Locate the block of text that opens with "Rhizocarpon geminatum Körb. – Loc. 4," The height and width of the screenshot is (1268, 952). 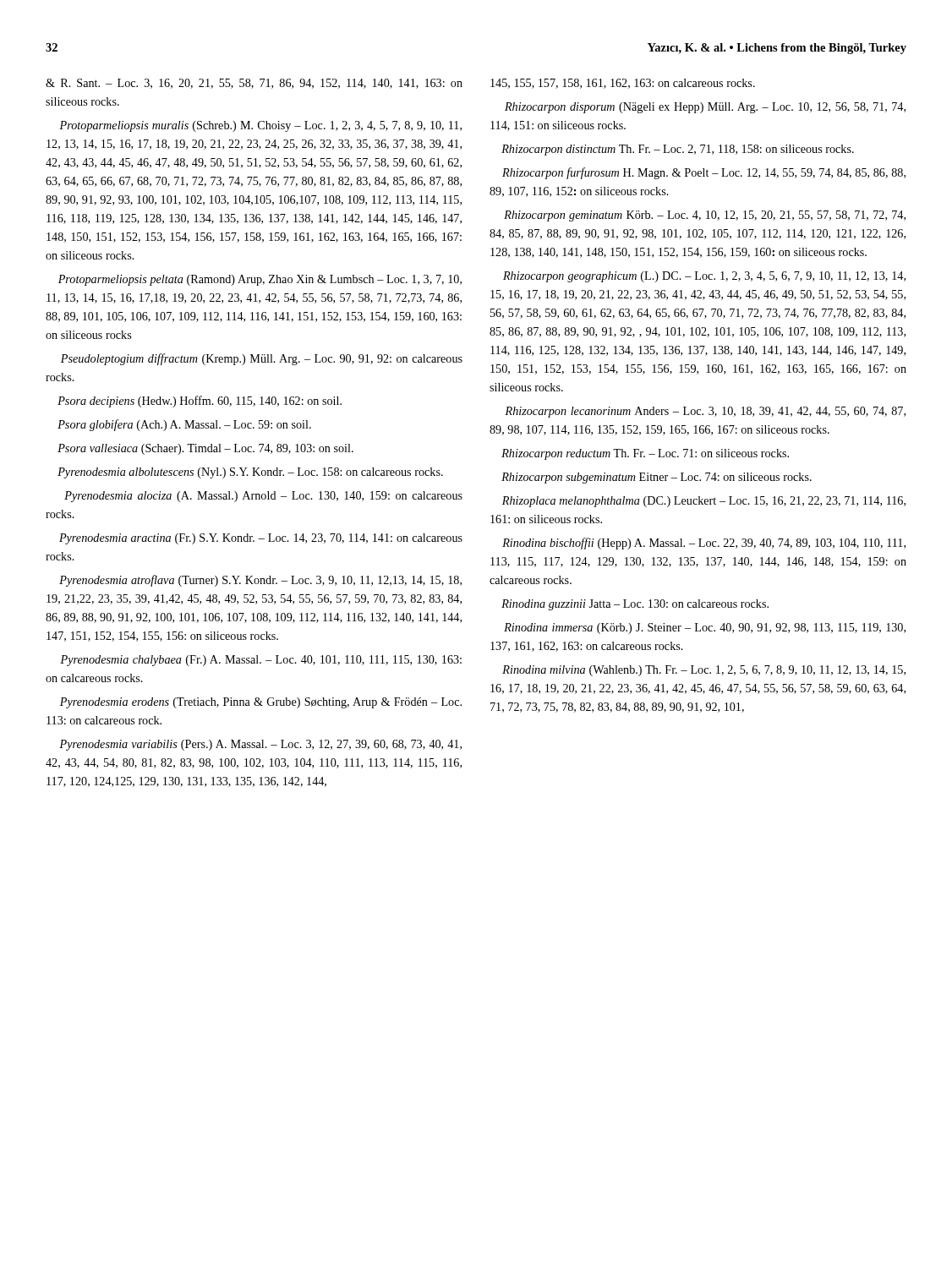coord(698,233)
